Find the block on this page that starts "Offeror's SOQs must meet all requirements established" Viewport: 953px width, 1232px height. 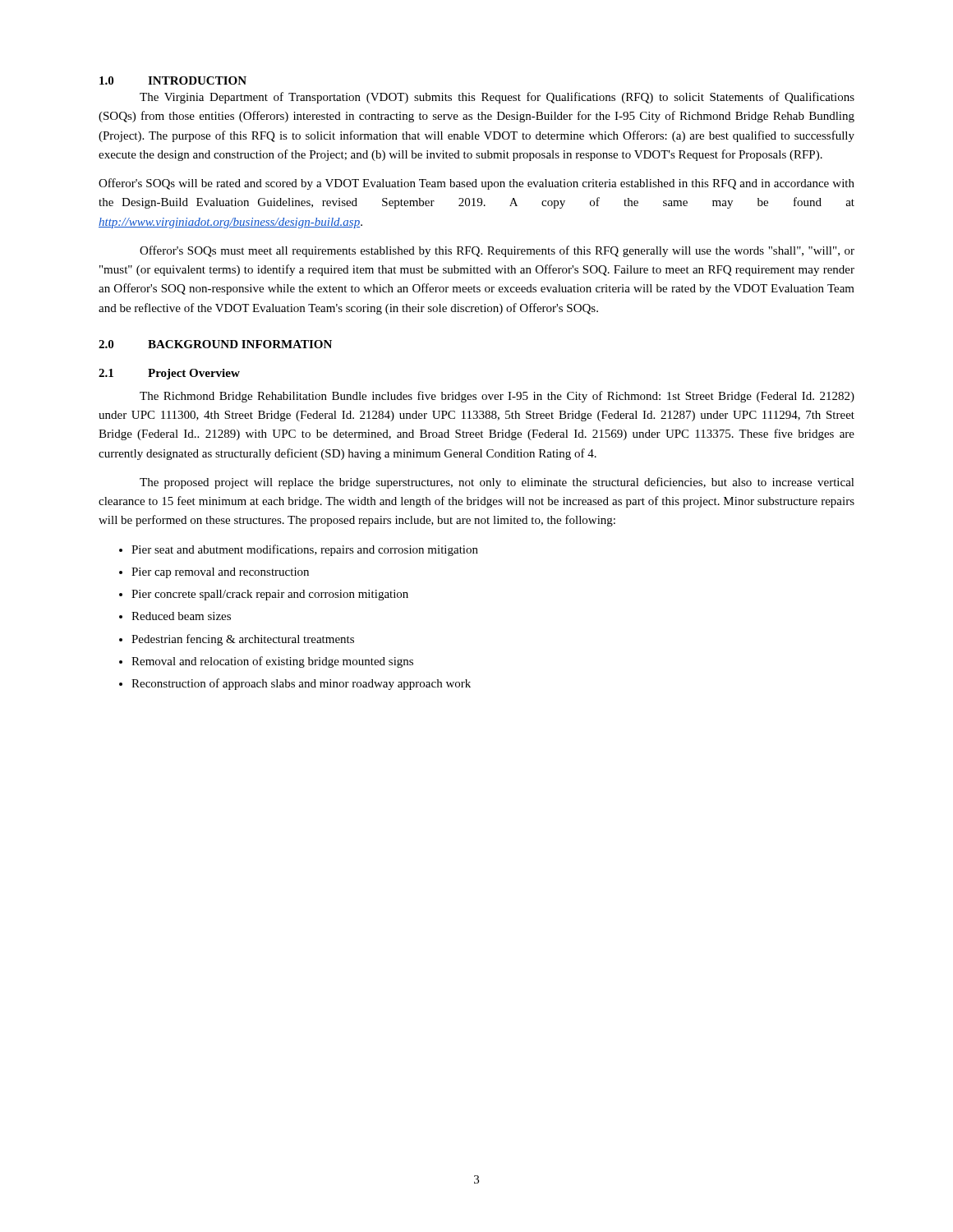point(476,279)
